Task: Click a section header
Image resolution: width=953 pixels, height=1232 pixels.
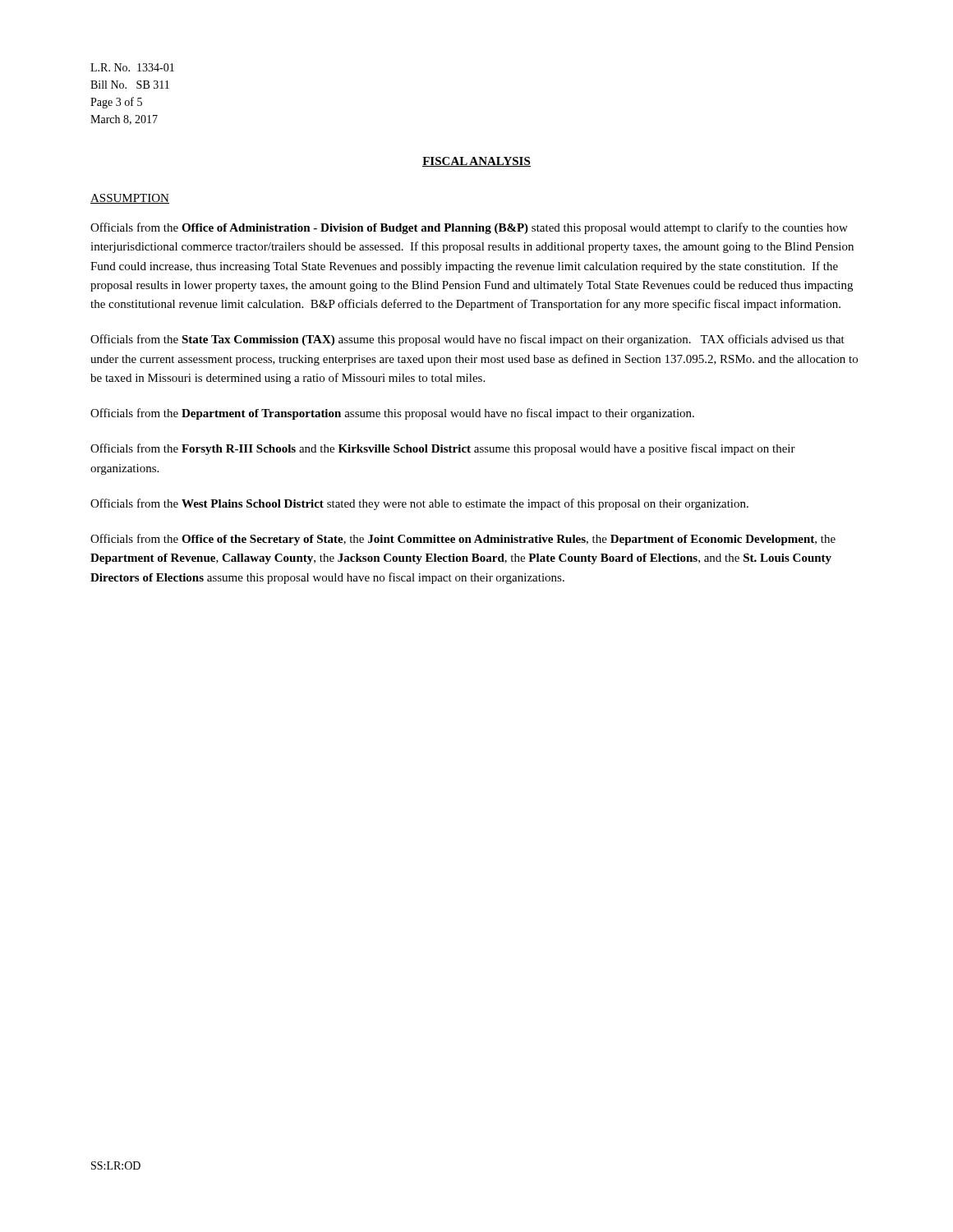Action: (130, 198)
